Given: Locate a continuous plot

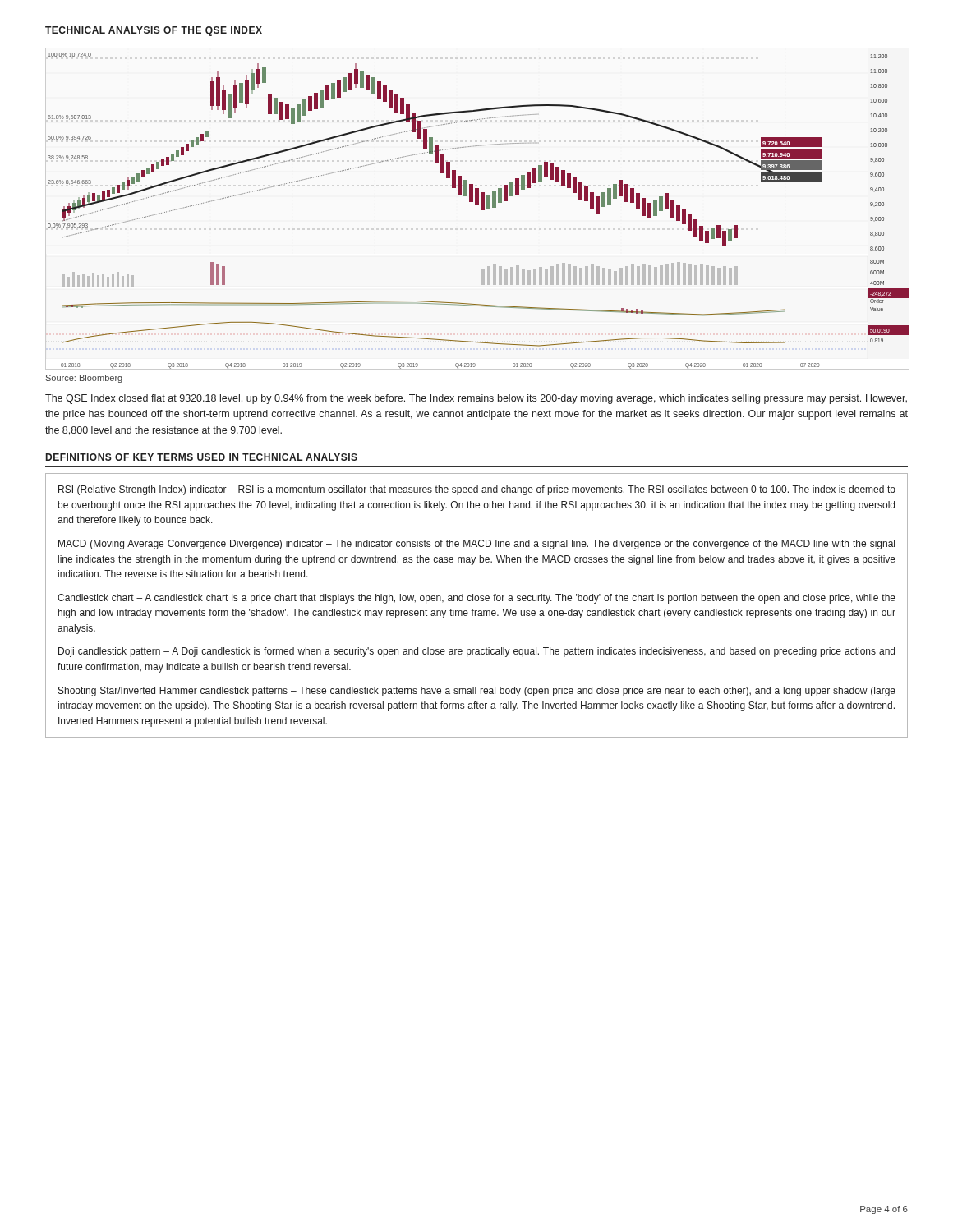Looking at the screenshot, I should (x=476, y=209).
